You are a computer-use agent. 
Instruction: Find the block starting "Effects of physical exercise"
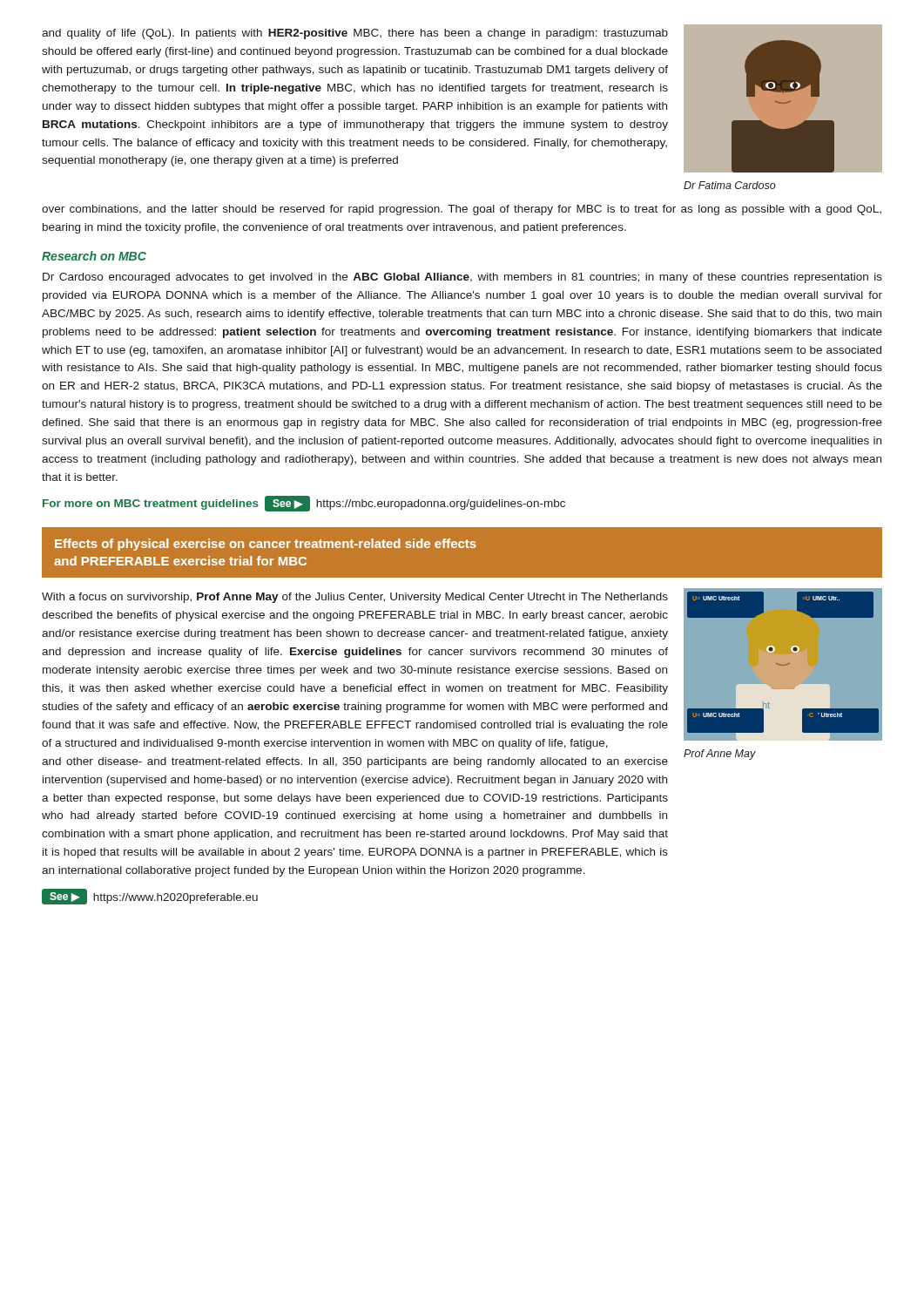(265, 552)
